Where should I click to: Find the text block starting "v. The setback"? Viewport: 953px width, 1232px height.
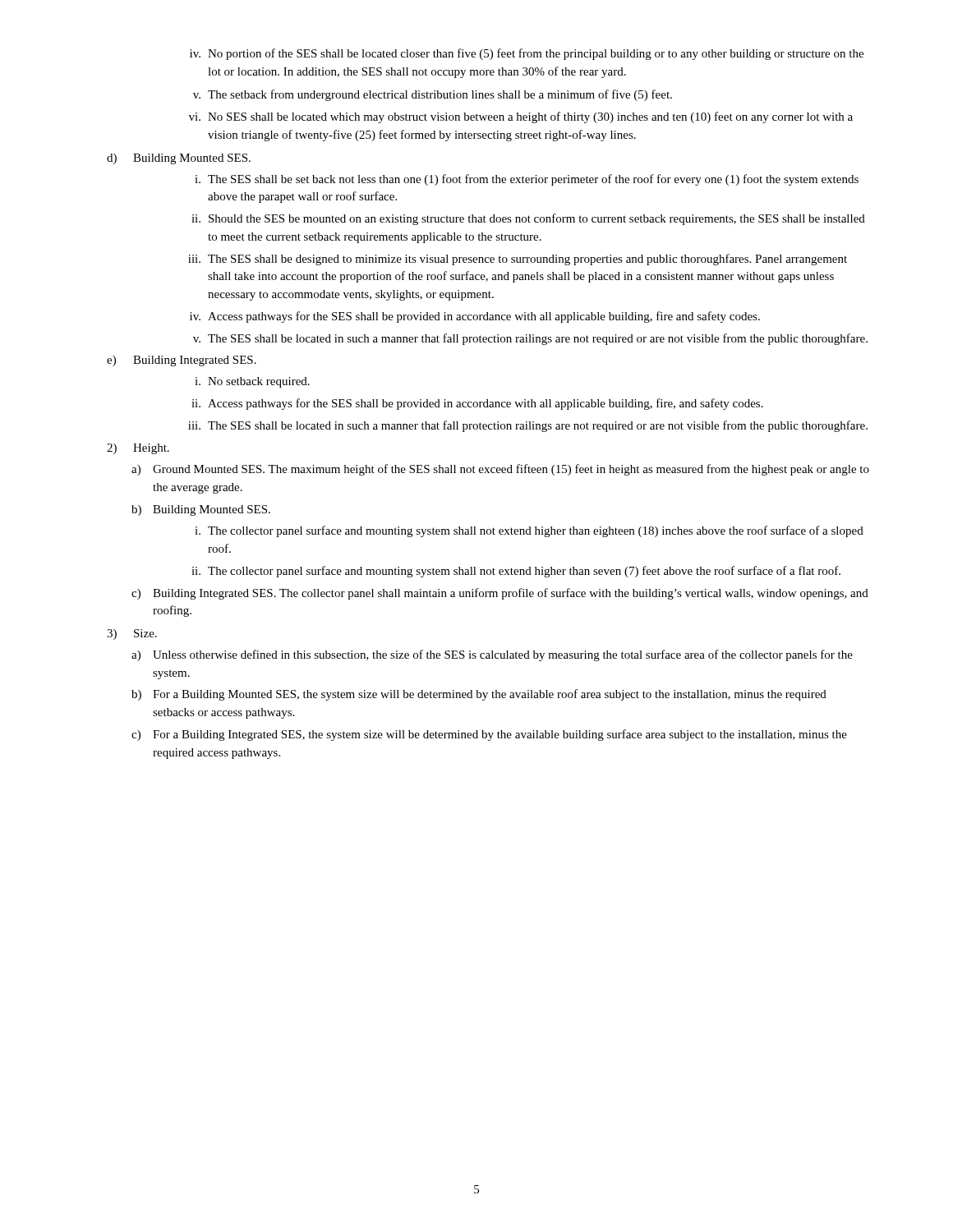point(513,95)
